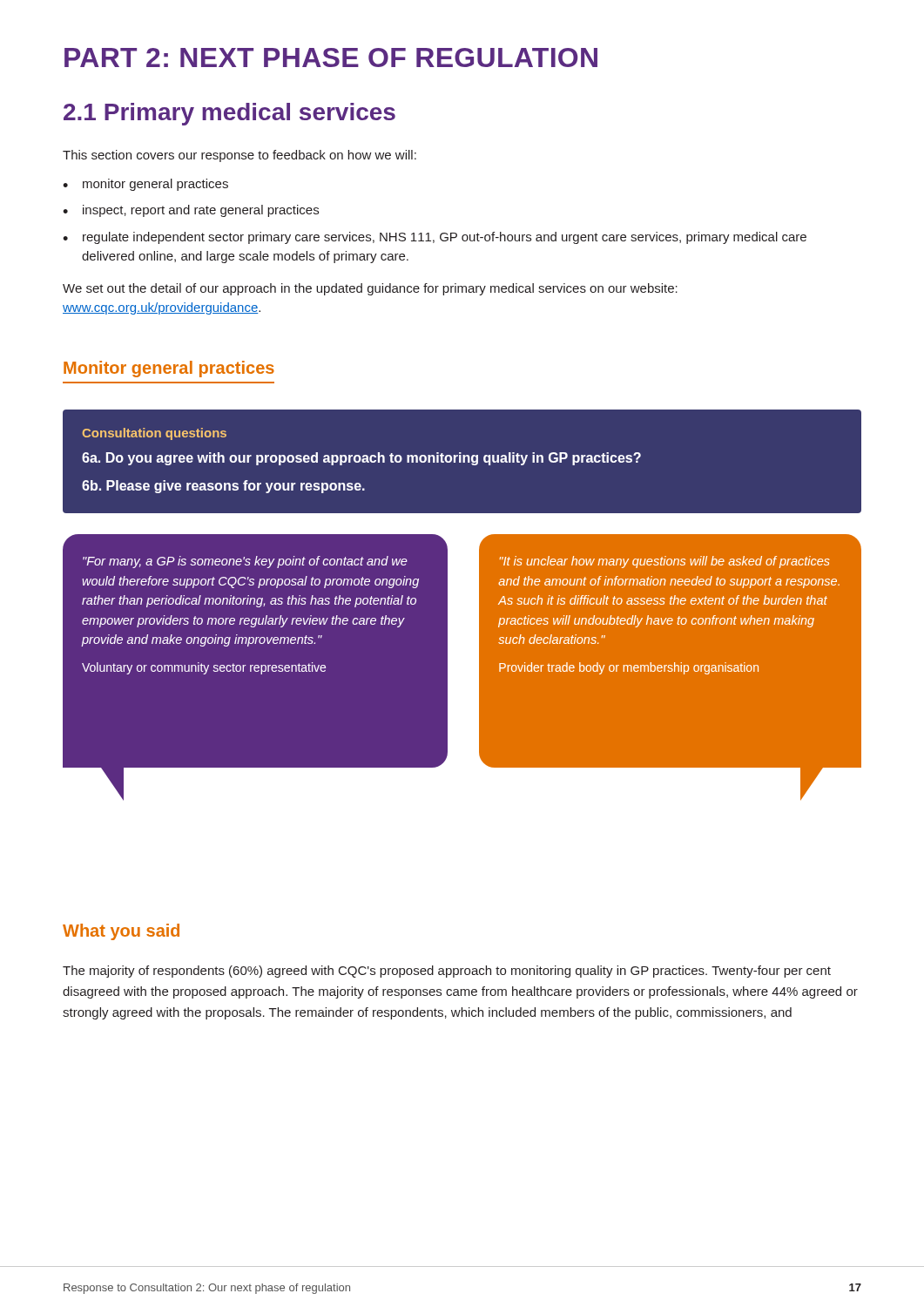Point to "2.1 Primary medical services"
Screen dimensions: 1307x924
229,114
